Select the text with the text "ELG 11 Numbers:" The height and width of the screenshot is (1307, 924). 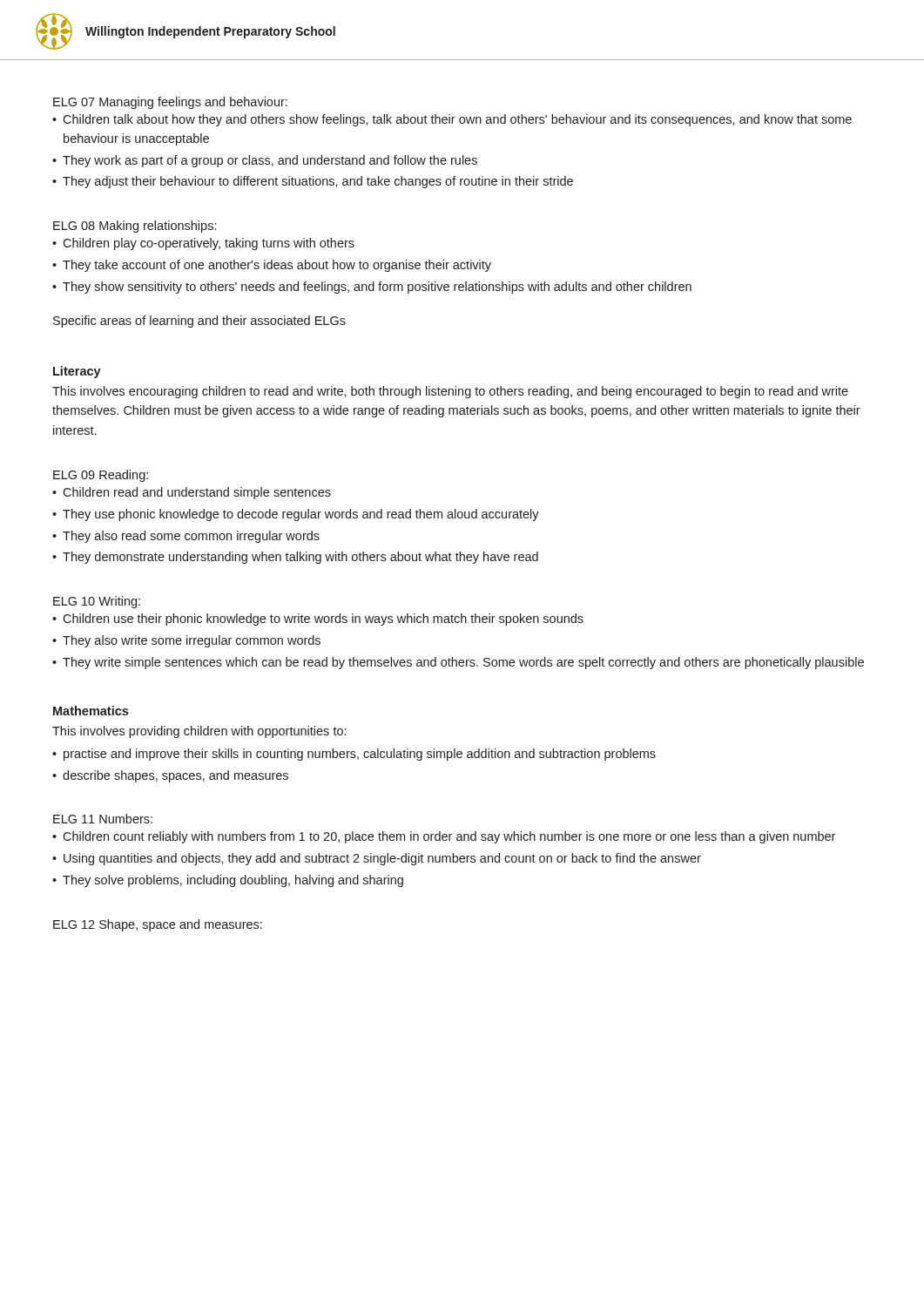click(x=103, y=819)
